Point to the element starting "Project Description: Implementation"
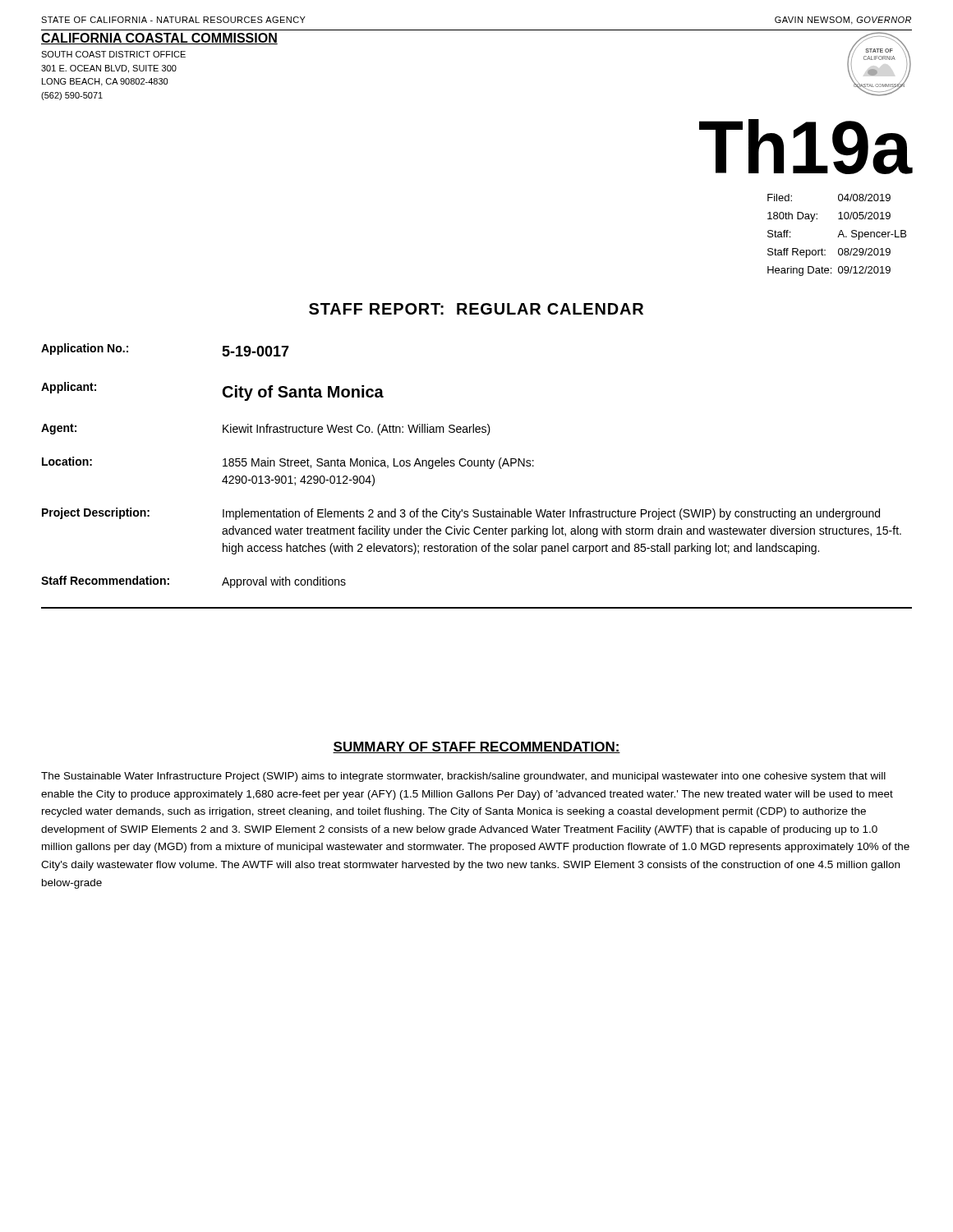This screenshot has height=1232, width=953. coord(476,531)
